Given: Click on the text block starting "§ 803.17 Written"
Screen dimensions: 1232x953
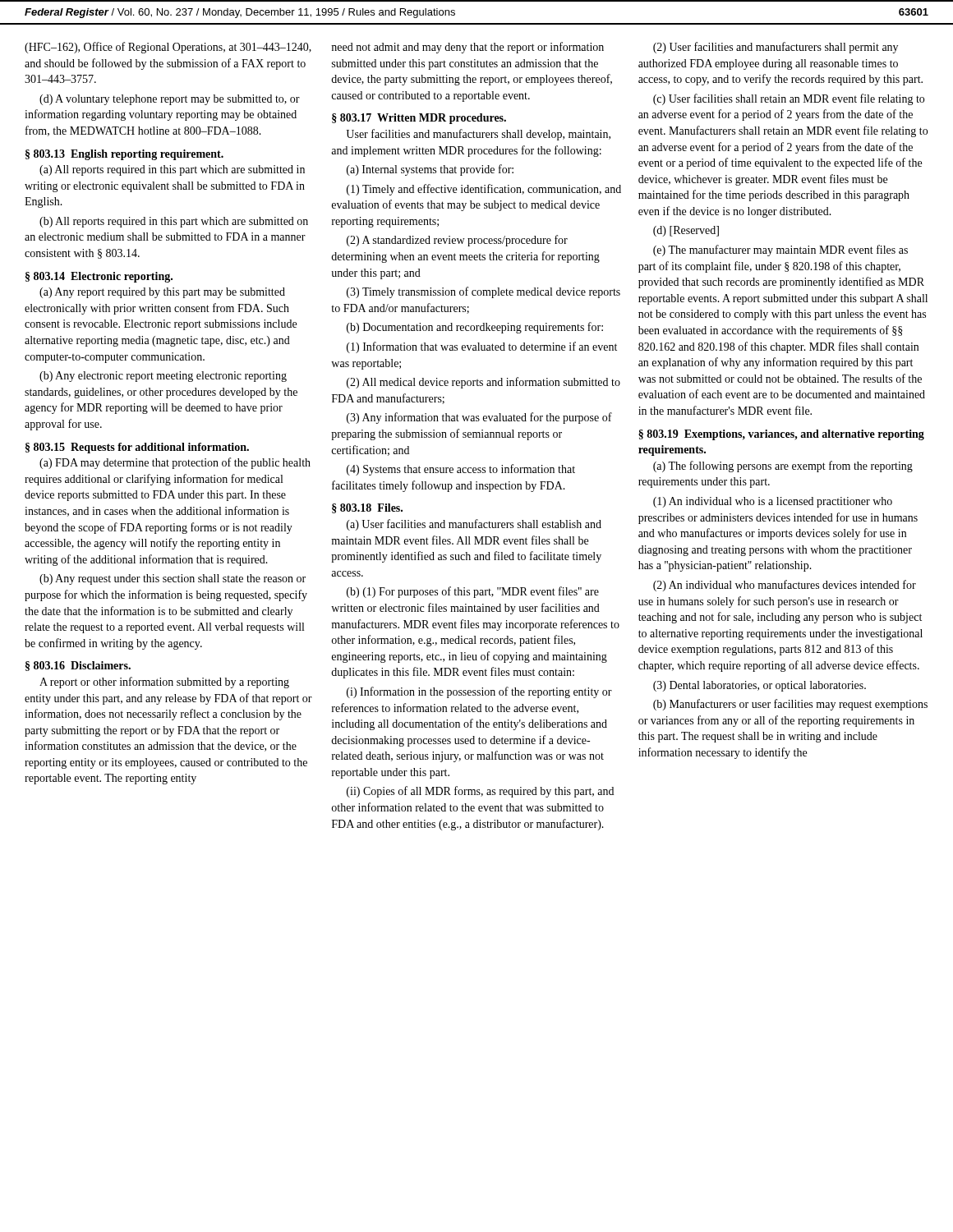Looking at the screenshot, I should point(419,118).
